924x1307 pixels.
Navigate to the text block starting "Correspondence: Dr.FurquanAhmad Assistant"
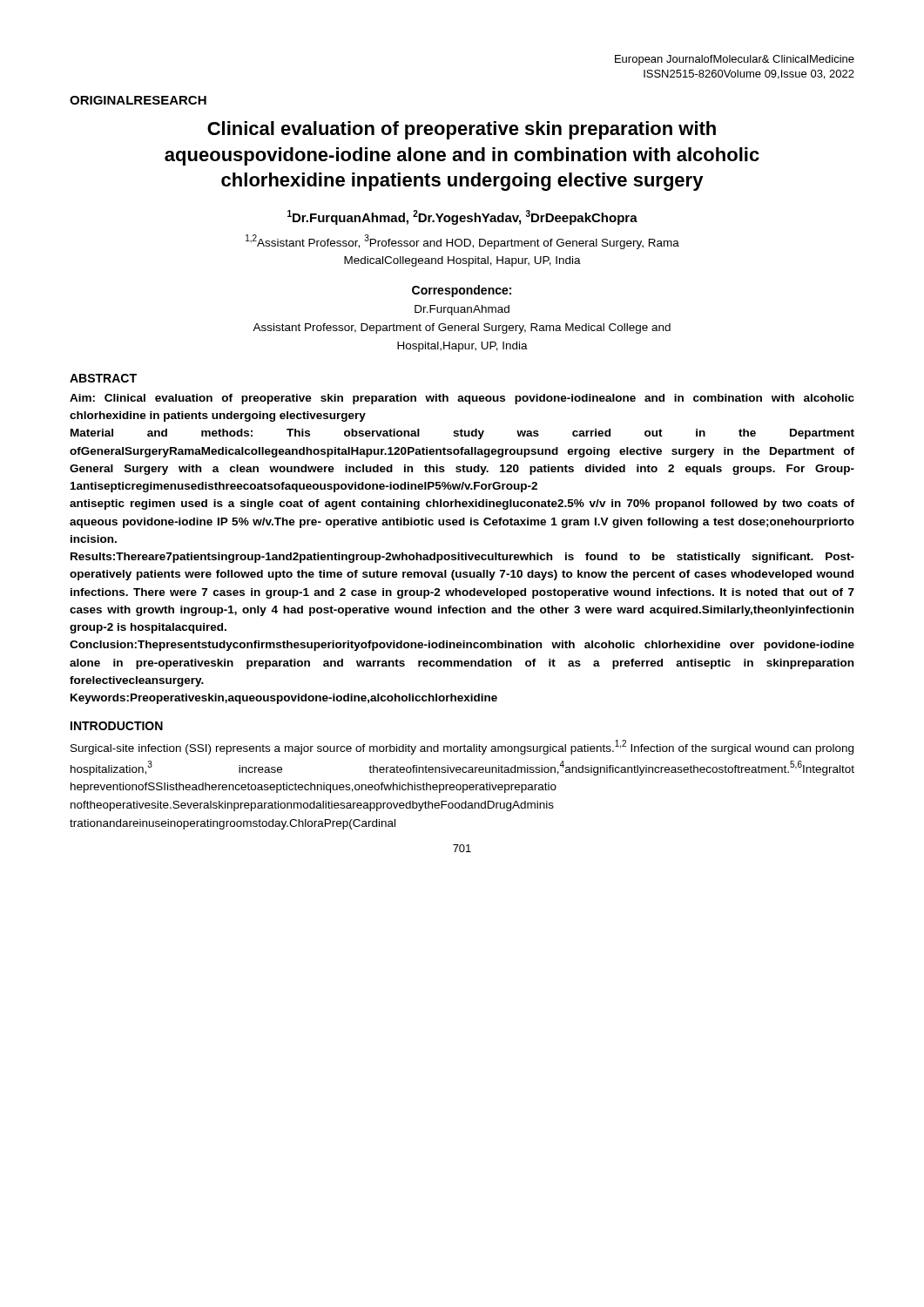(462, 318)
